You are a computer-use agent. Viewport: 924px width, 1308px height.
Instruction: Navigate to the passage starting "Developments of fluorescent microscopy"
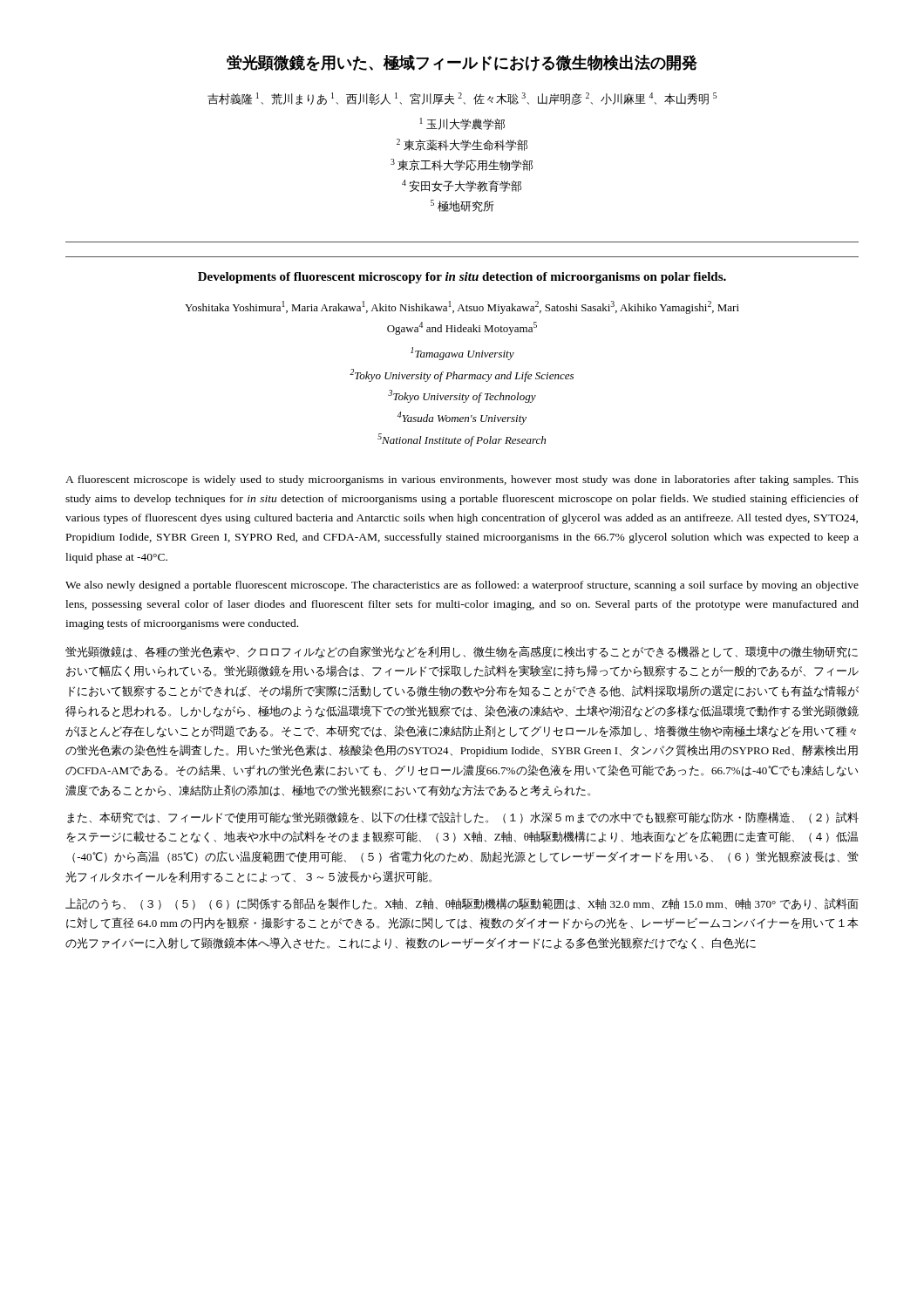(462, 276)
